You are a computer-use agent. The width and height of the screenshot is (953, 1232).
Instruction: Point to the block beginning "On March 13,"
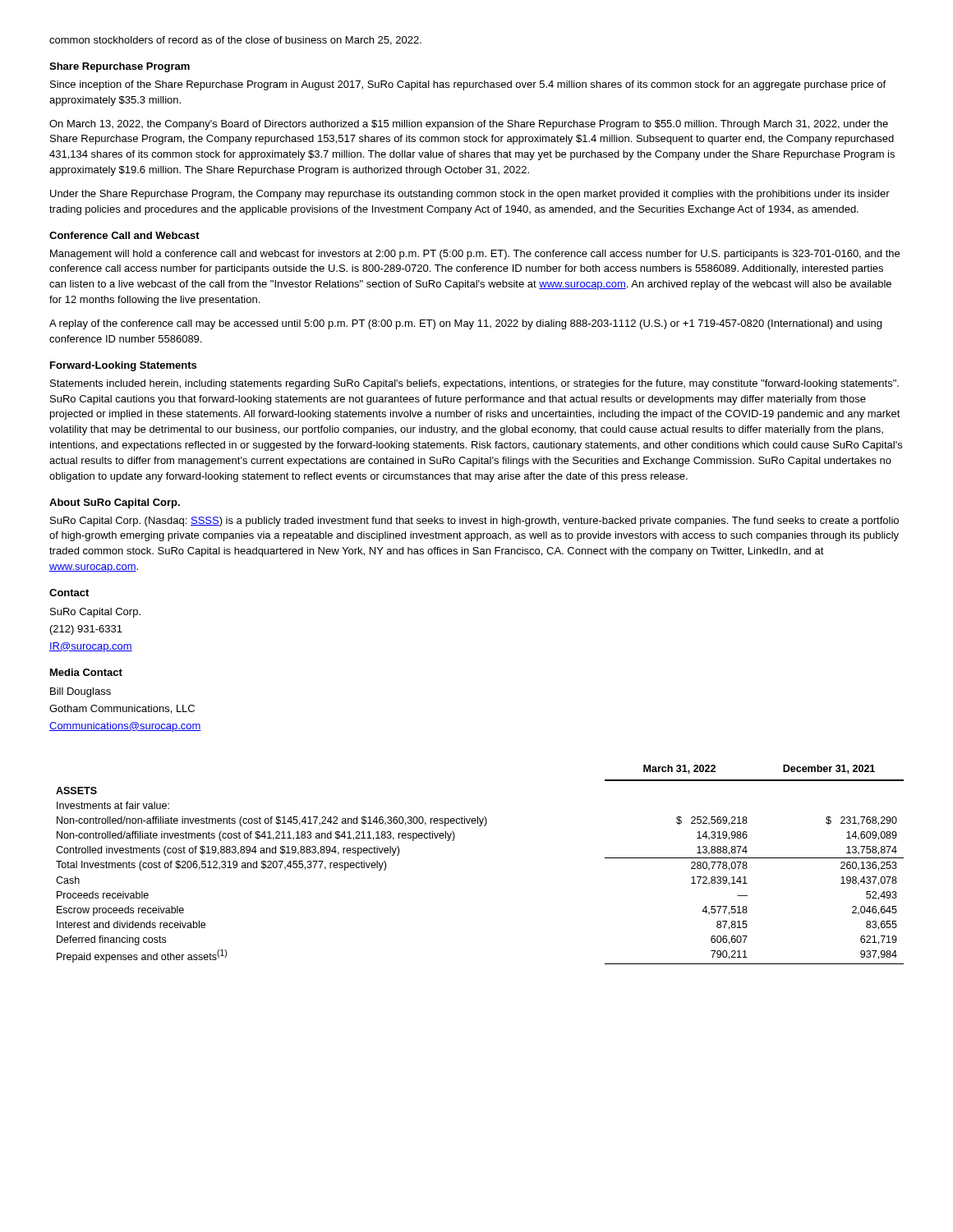[x=472, y=146]
